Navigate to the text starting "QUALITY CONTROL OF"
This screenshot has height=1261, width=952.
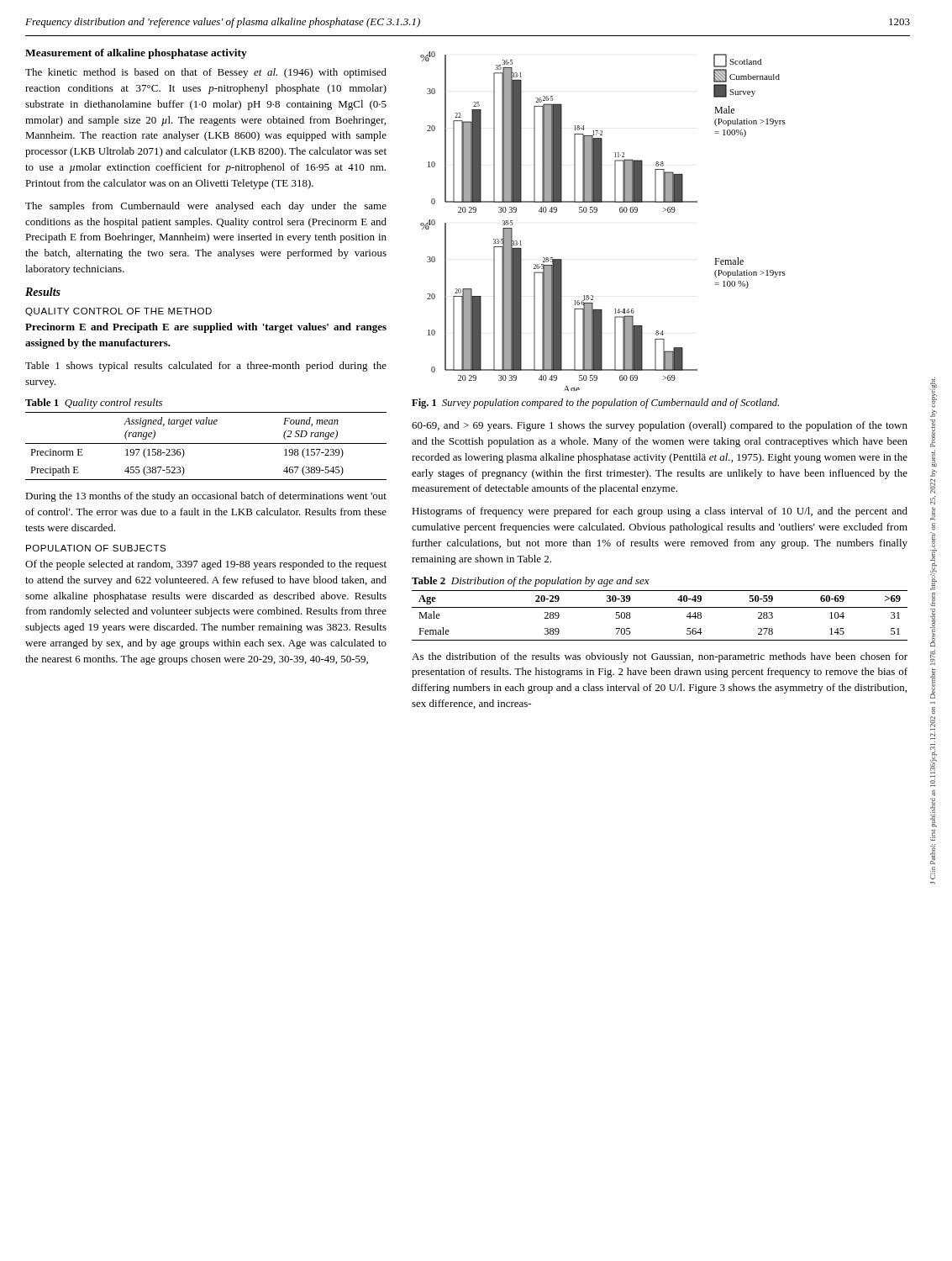point(206,311)
